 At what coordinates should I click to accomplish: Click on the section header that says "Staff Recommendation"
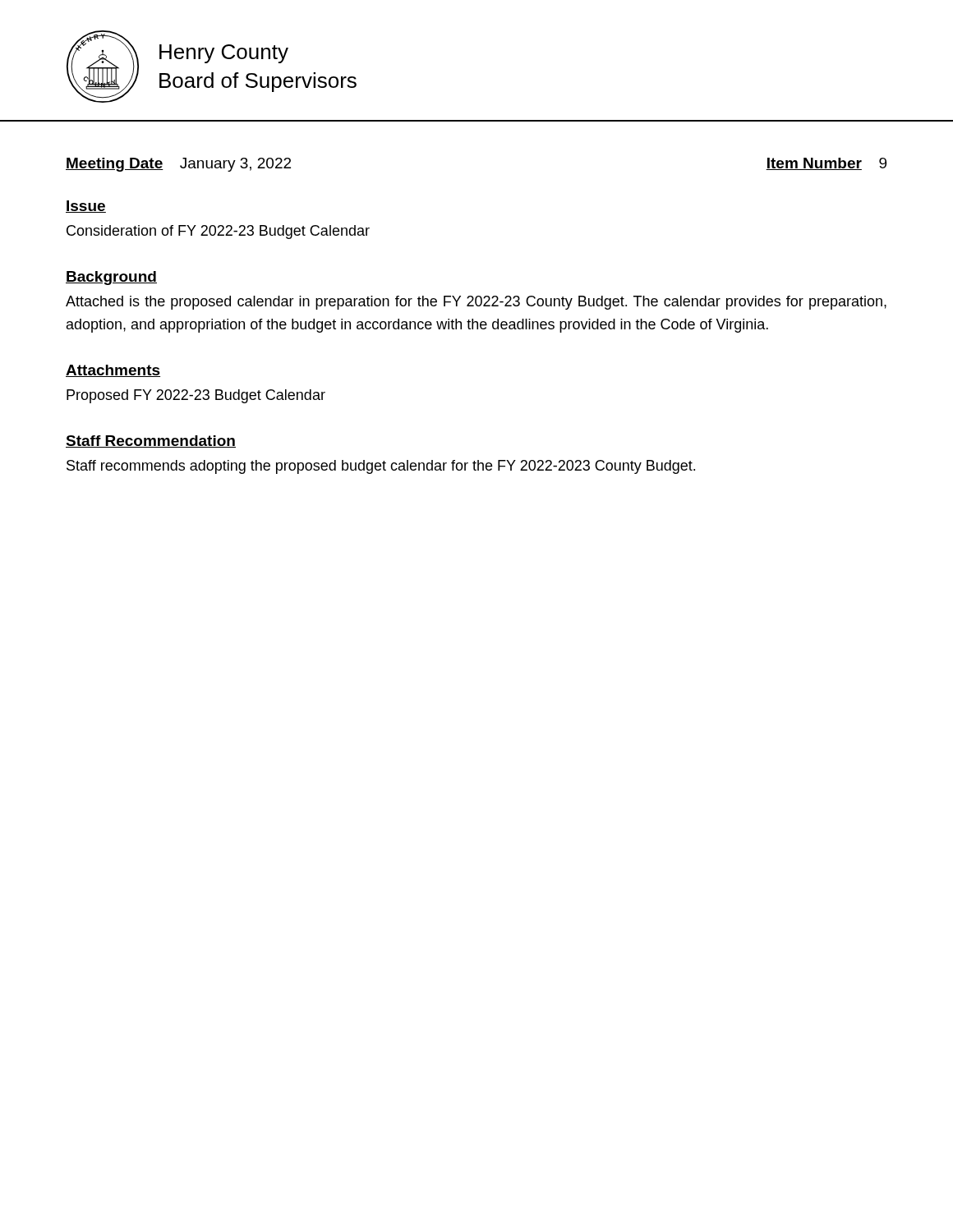151,440
